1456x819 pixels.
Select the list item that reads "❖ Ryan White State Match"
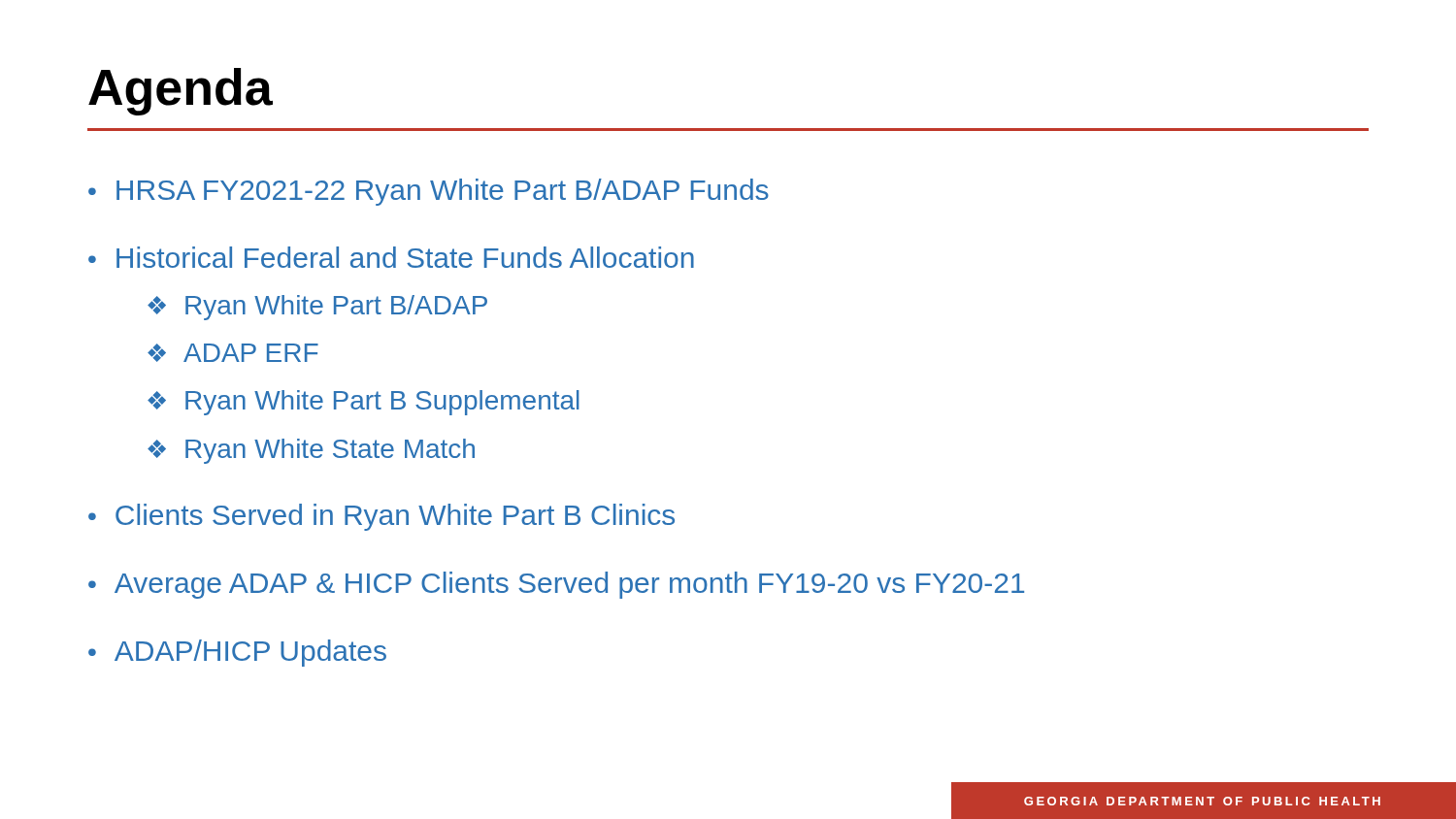click(311, 448)
